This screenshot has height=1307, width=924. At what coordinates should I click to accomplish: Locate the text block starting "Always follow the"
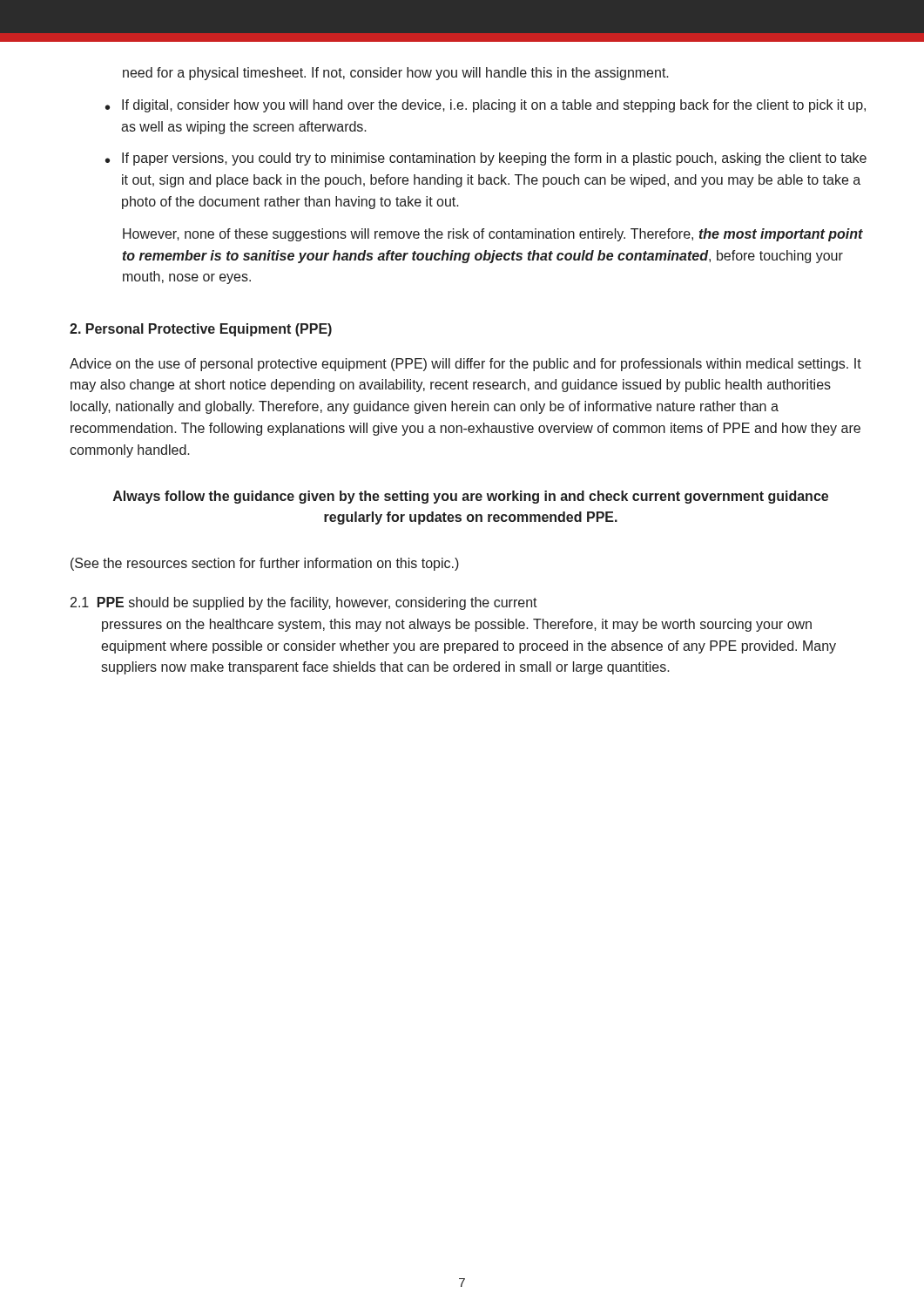[x=471, y=507]
